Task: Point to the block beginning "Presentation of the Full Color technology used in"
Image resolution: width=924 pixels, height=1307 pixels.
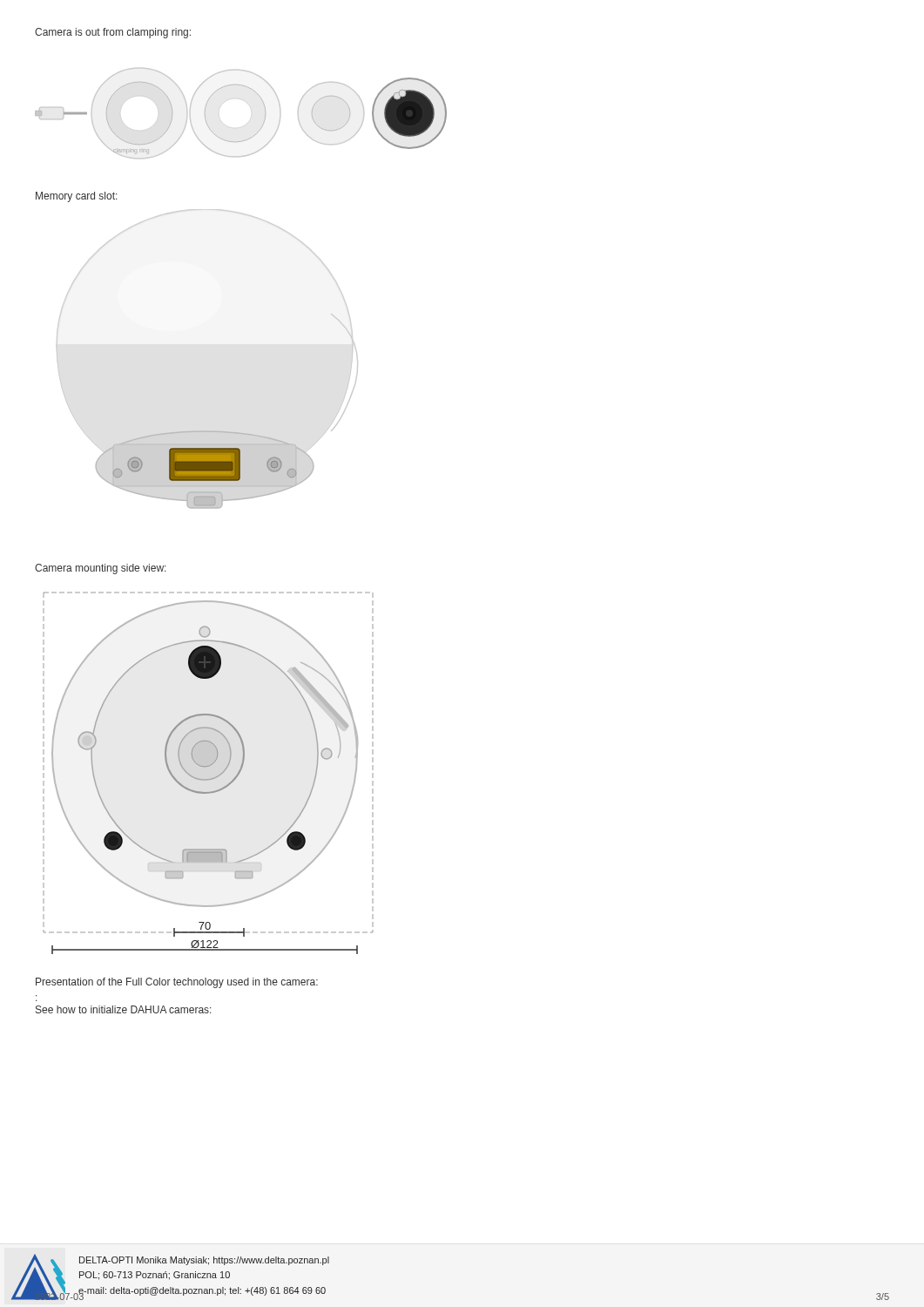Action: pos(177,982)
